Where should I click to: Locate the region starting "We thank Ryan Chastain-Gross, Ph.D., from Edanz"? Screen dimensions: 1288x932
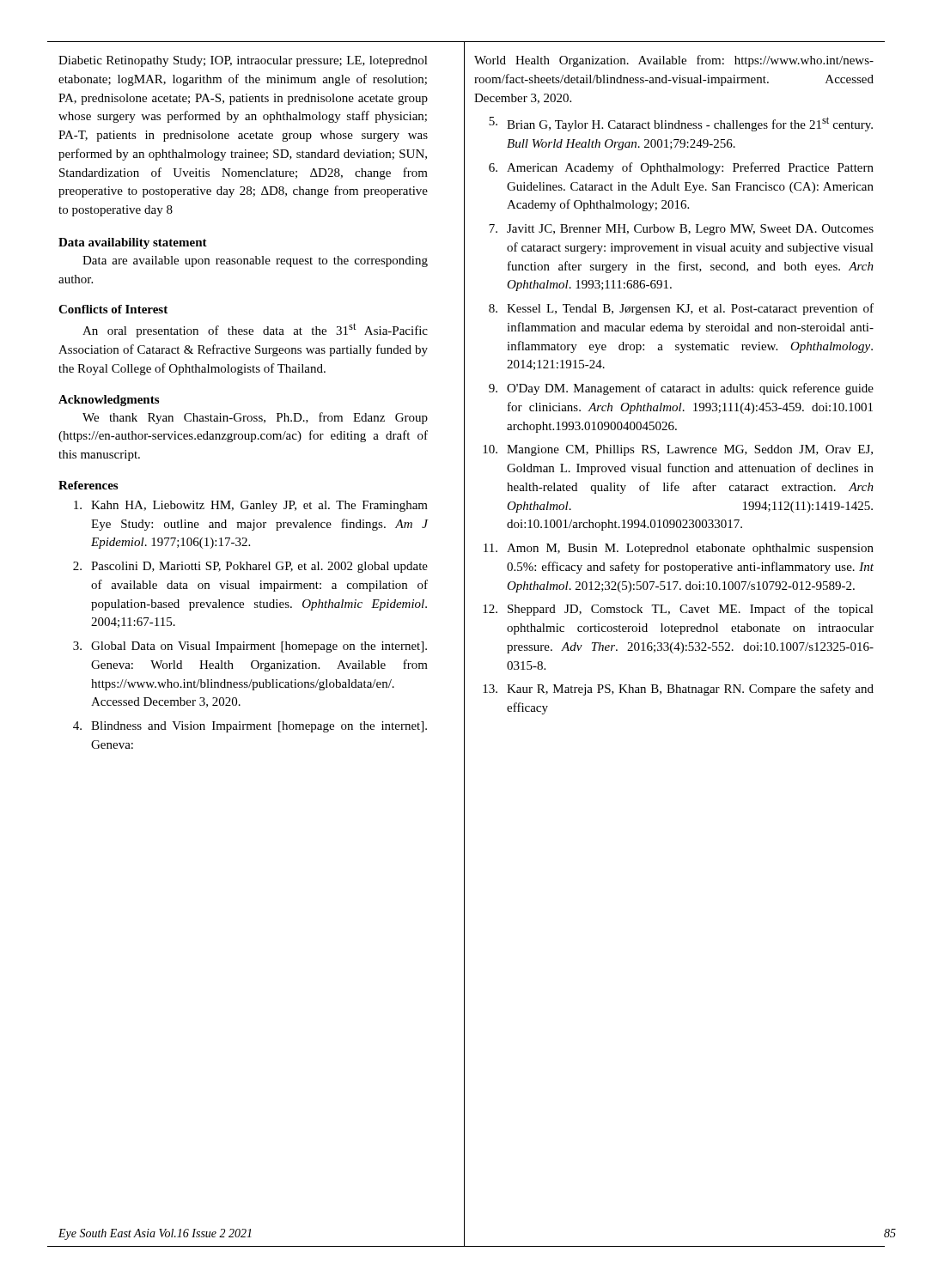tap(243, 436)
